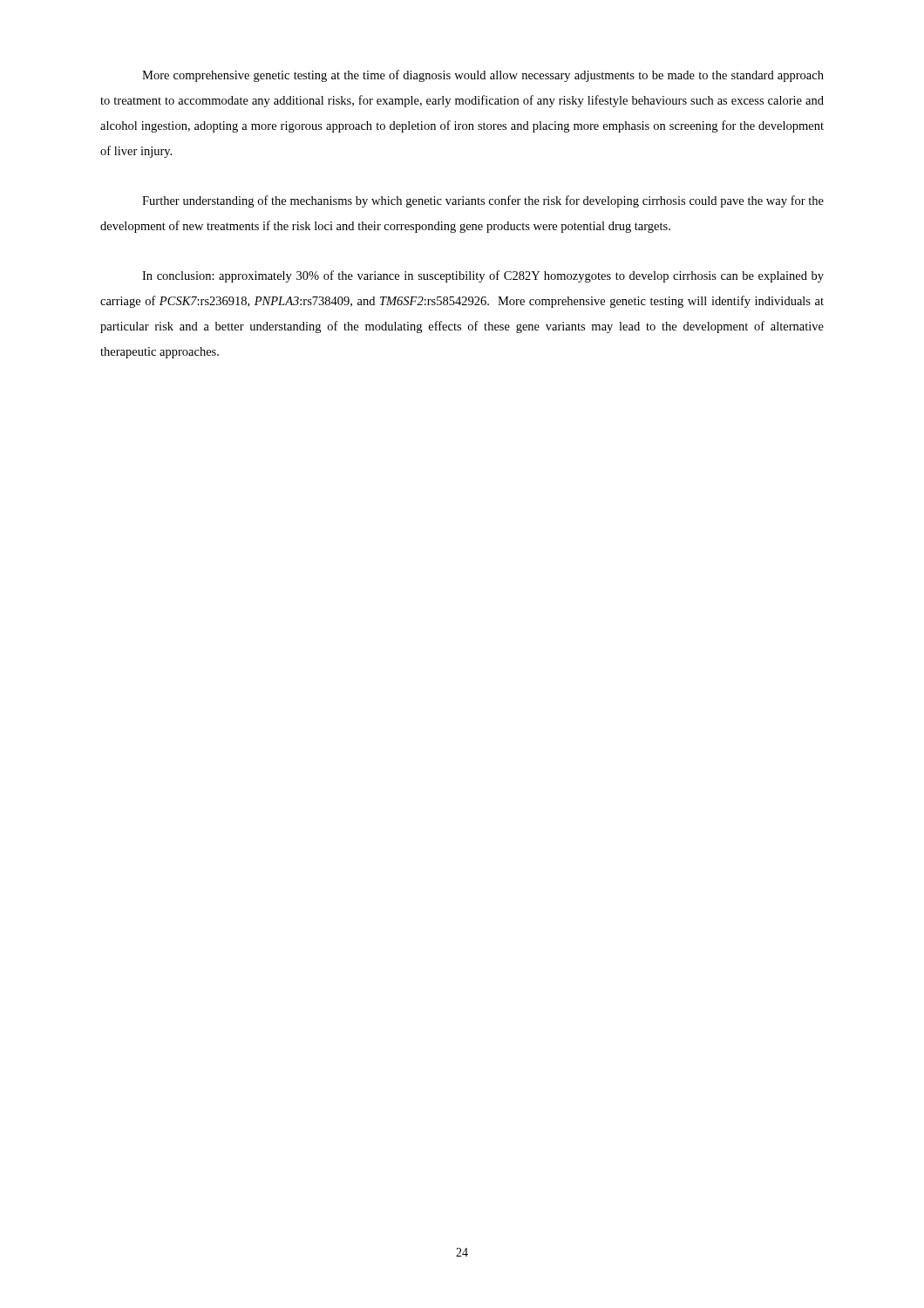Find the block starting "In conclusion: approximately"
Screen dimensions: 1308x924
[462, 313]
